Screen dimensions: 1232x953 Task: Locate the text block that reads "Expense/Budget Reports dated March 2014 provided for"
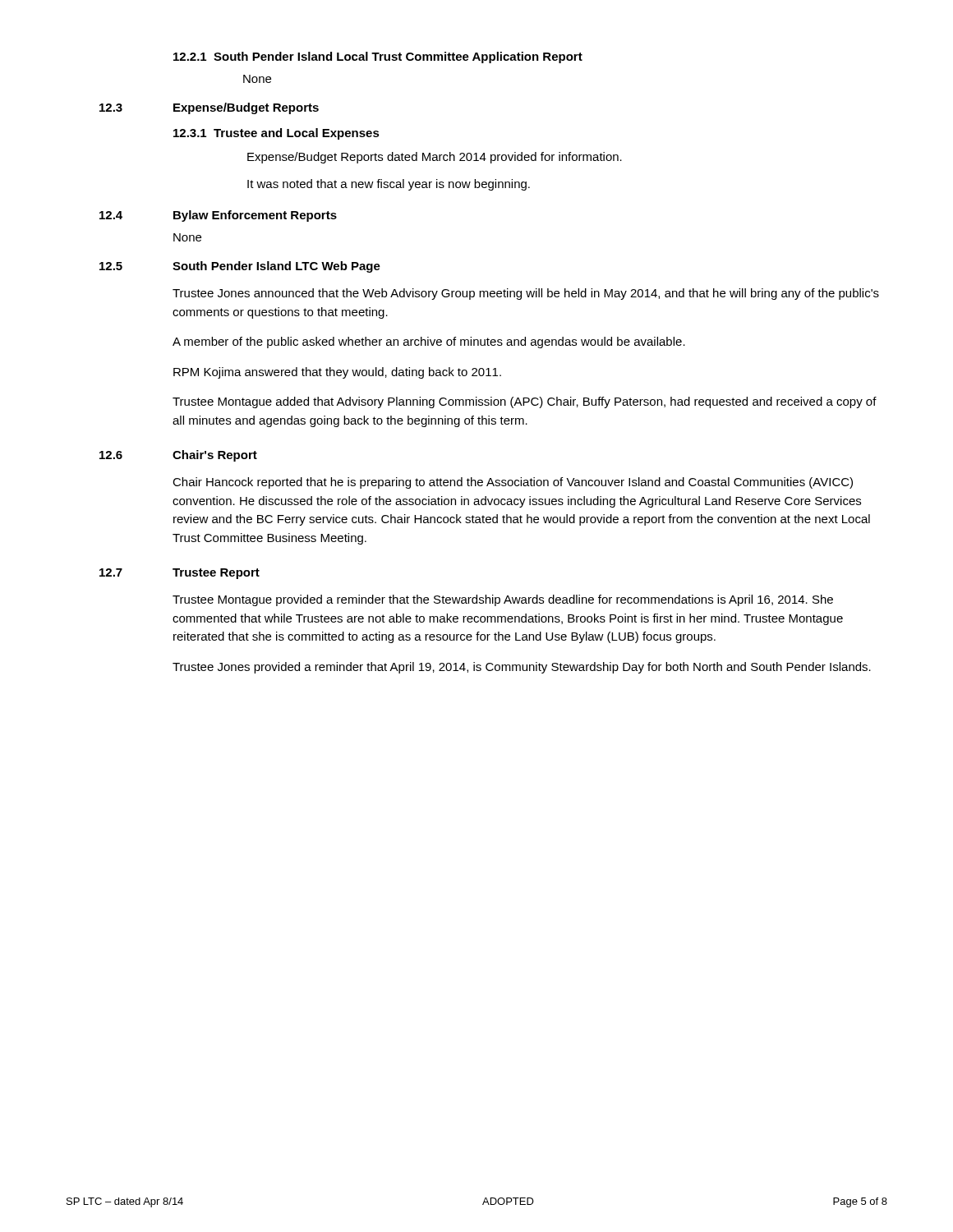435,156
